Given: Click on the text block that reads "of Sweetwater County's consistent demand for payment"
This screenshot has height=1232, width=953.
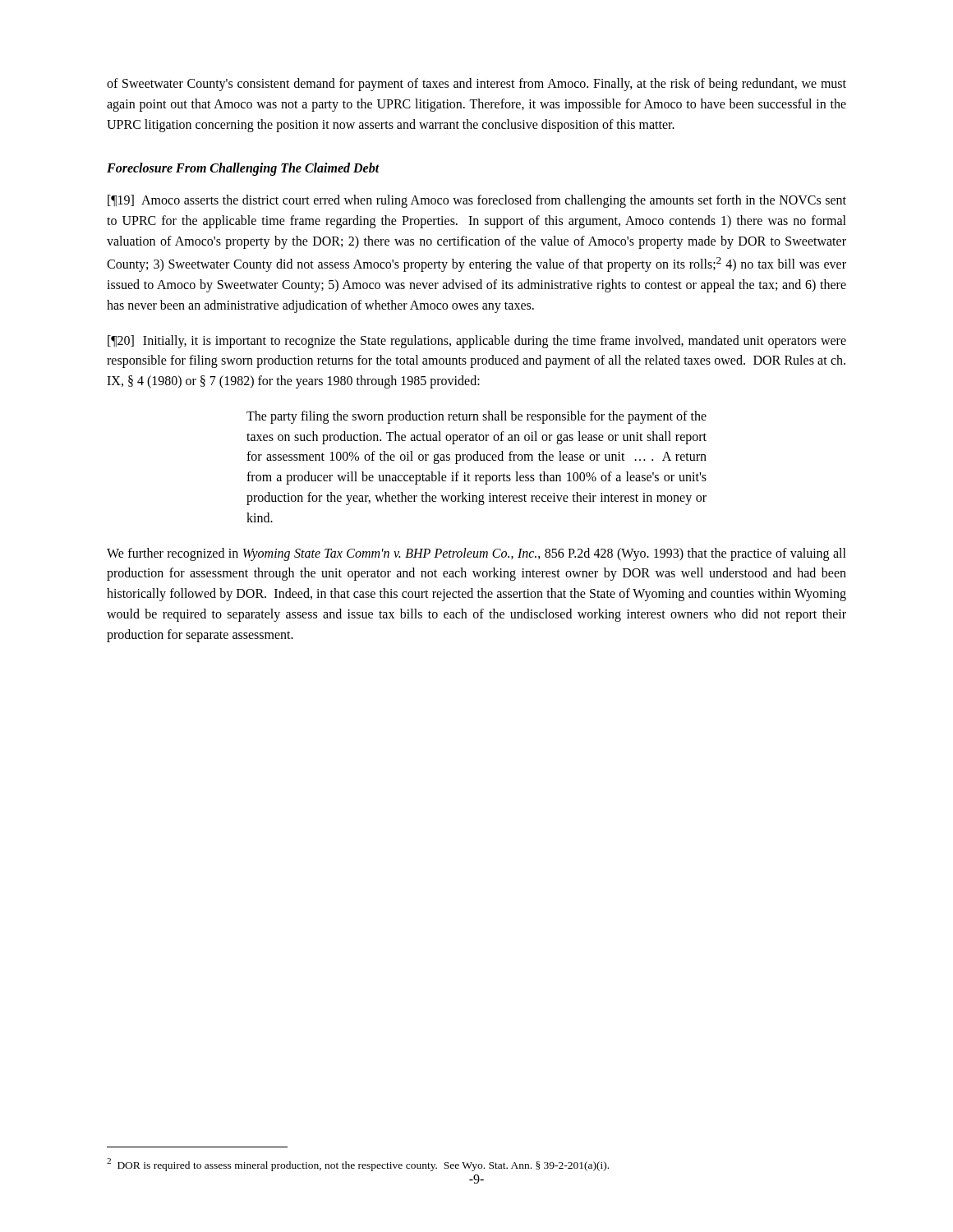Looking at the screenshot, I should (x=476, y=104).
